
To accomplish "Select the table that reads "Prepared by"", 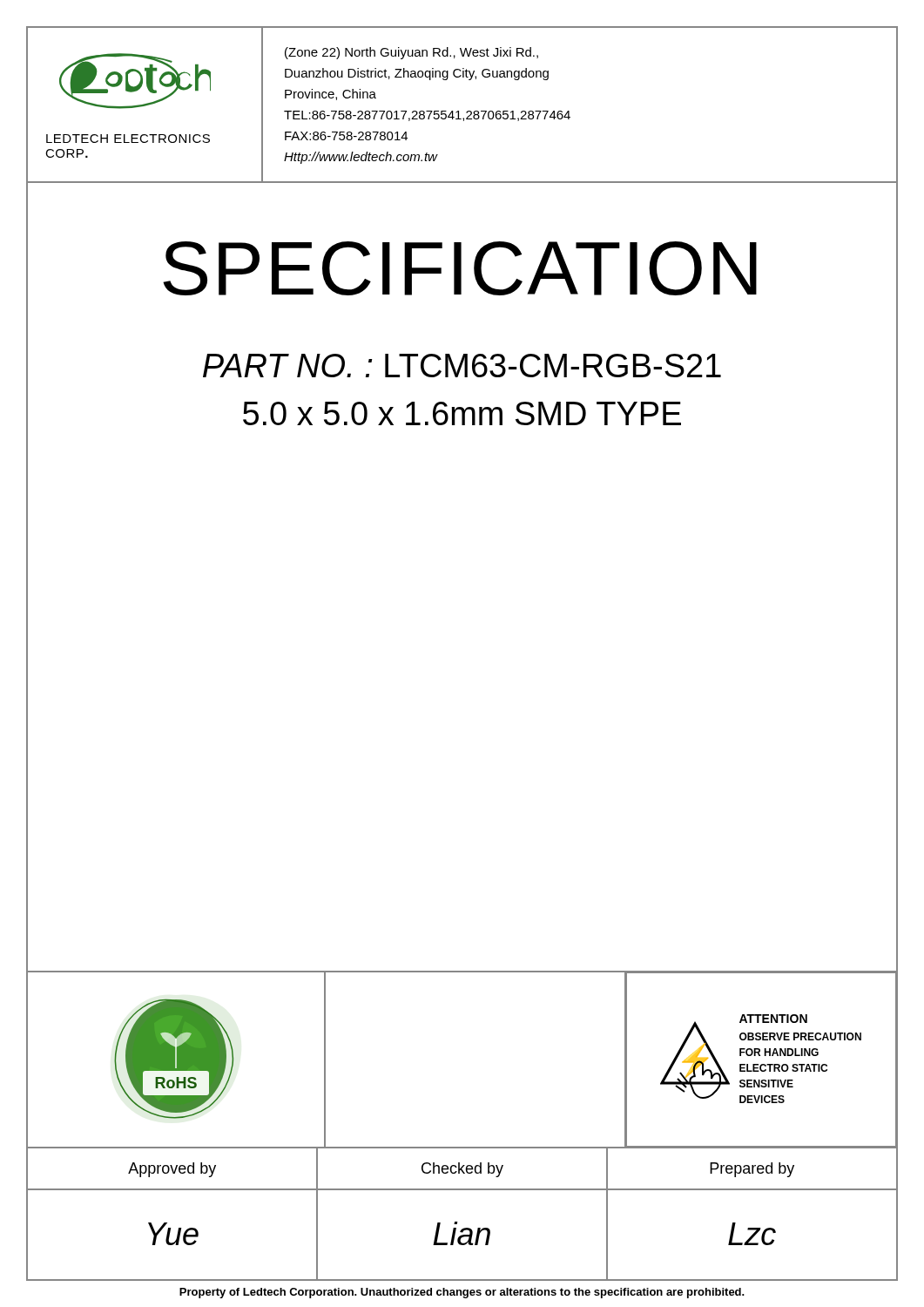I will tap(462, 1213).
